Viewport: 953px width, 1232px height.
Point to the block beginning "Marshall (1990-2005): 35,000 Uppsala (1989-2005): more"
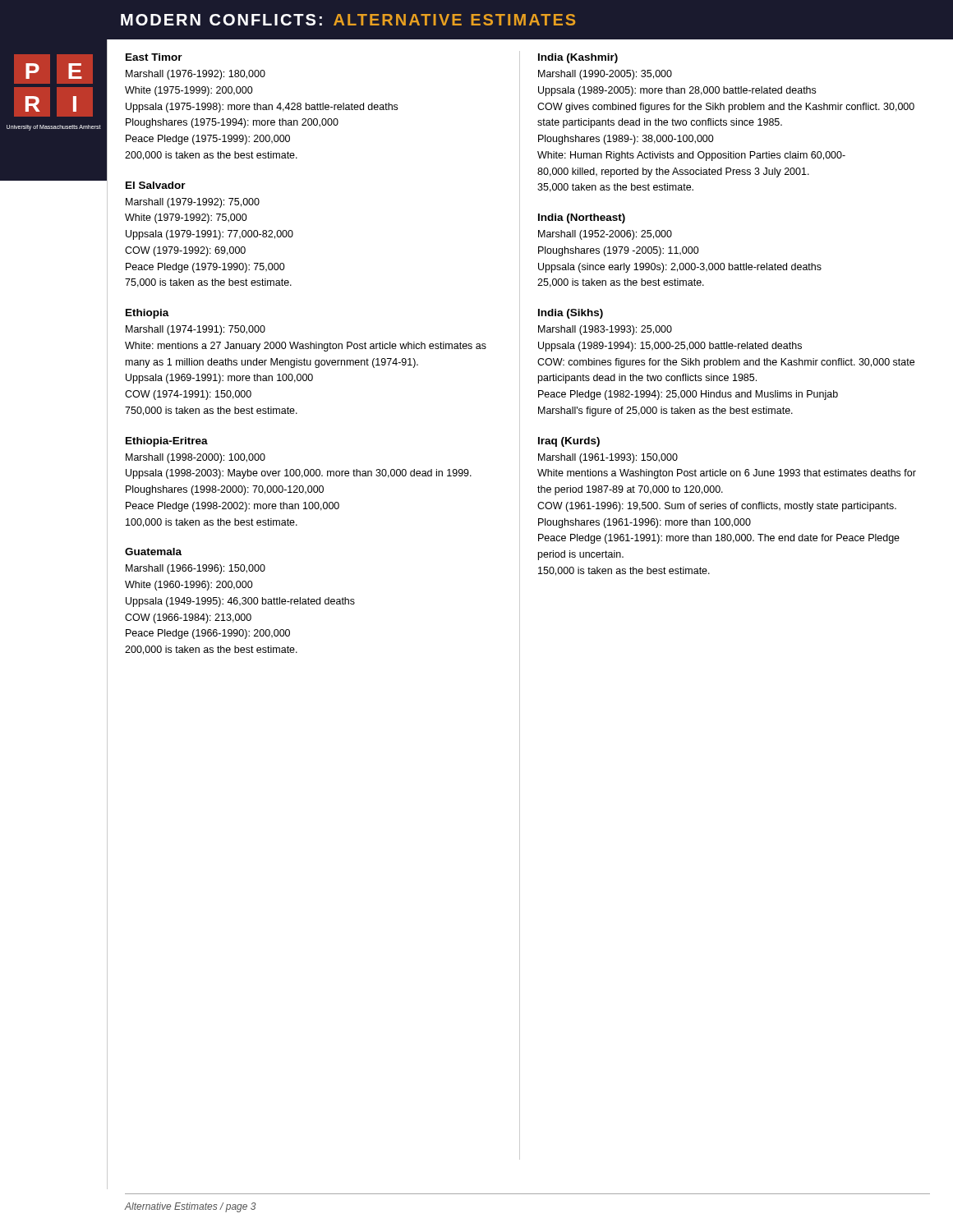(726, 131)
